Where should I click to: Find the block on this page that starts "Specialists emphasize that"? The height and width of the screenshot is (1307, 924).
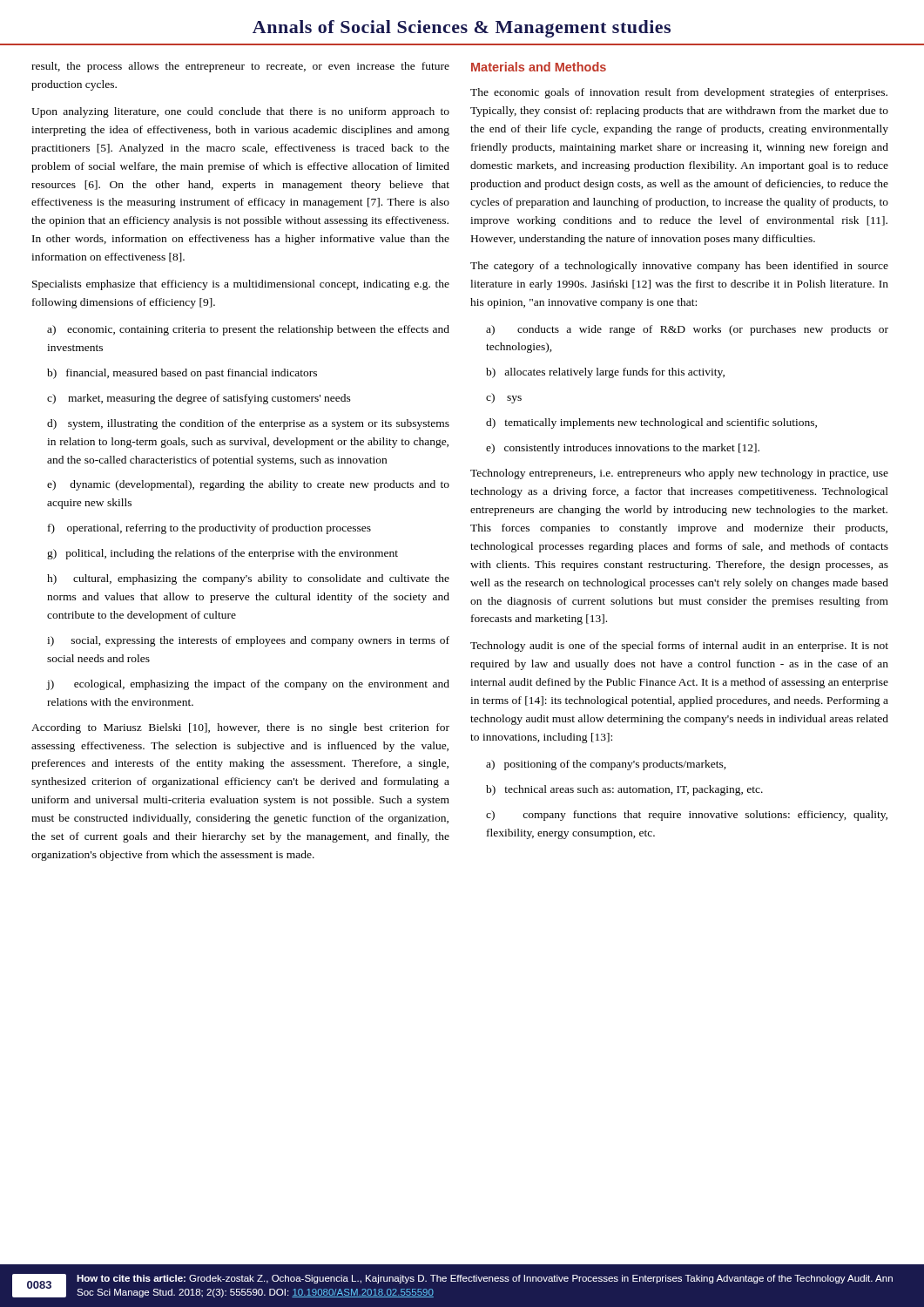pyautogui.click(x=240, y=294)
